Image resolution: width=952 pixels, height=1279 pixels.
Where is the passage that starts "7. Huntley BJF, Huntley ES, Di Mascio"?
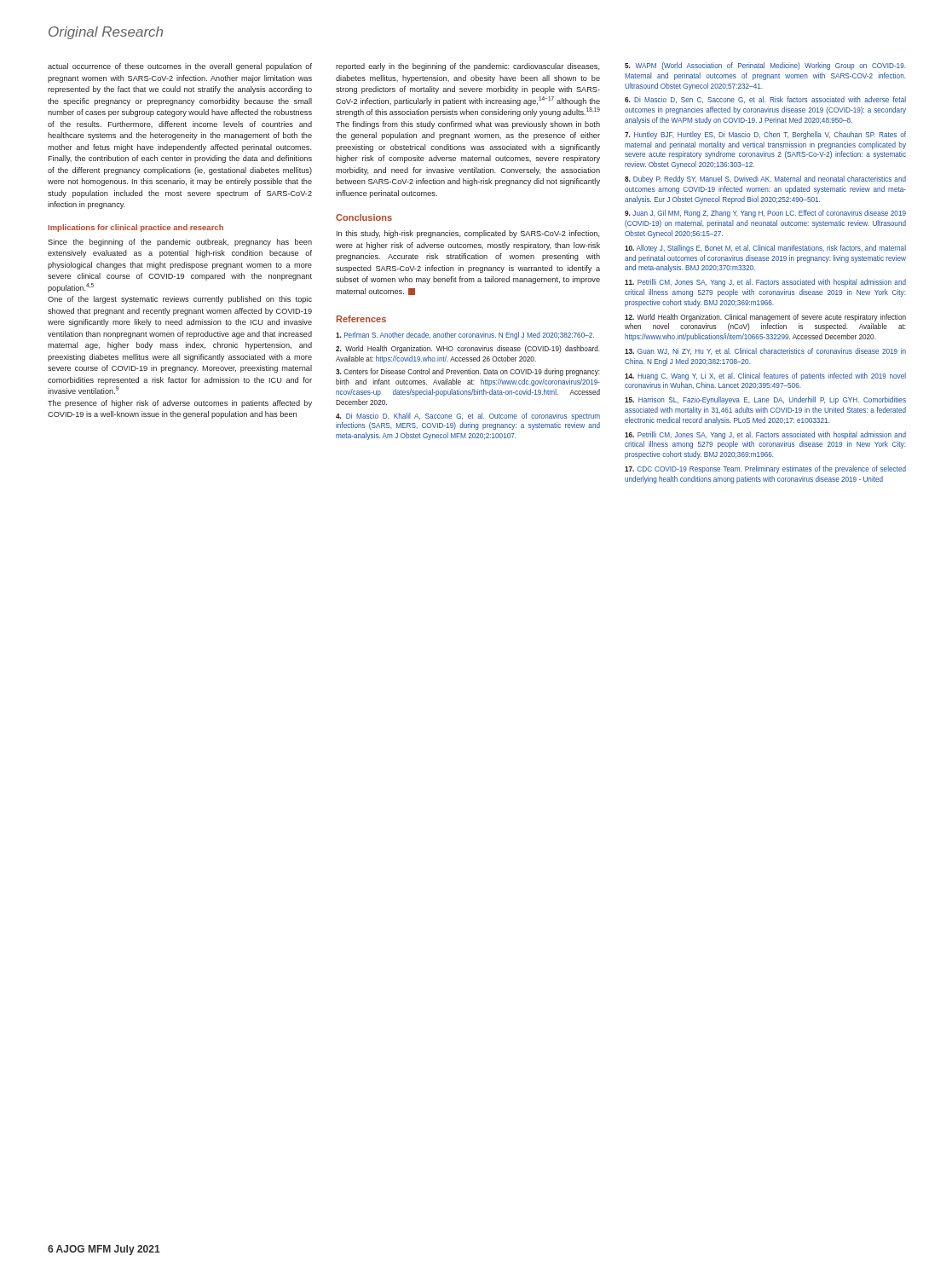(x=765, y=150)
